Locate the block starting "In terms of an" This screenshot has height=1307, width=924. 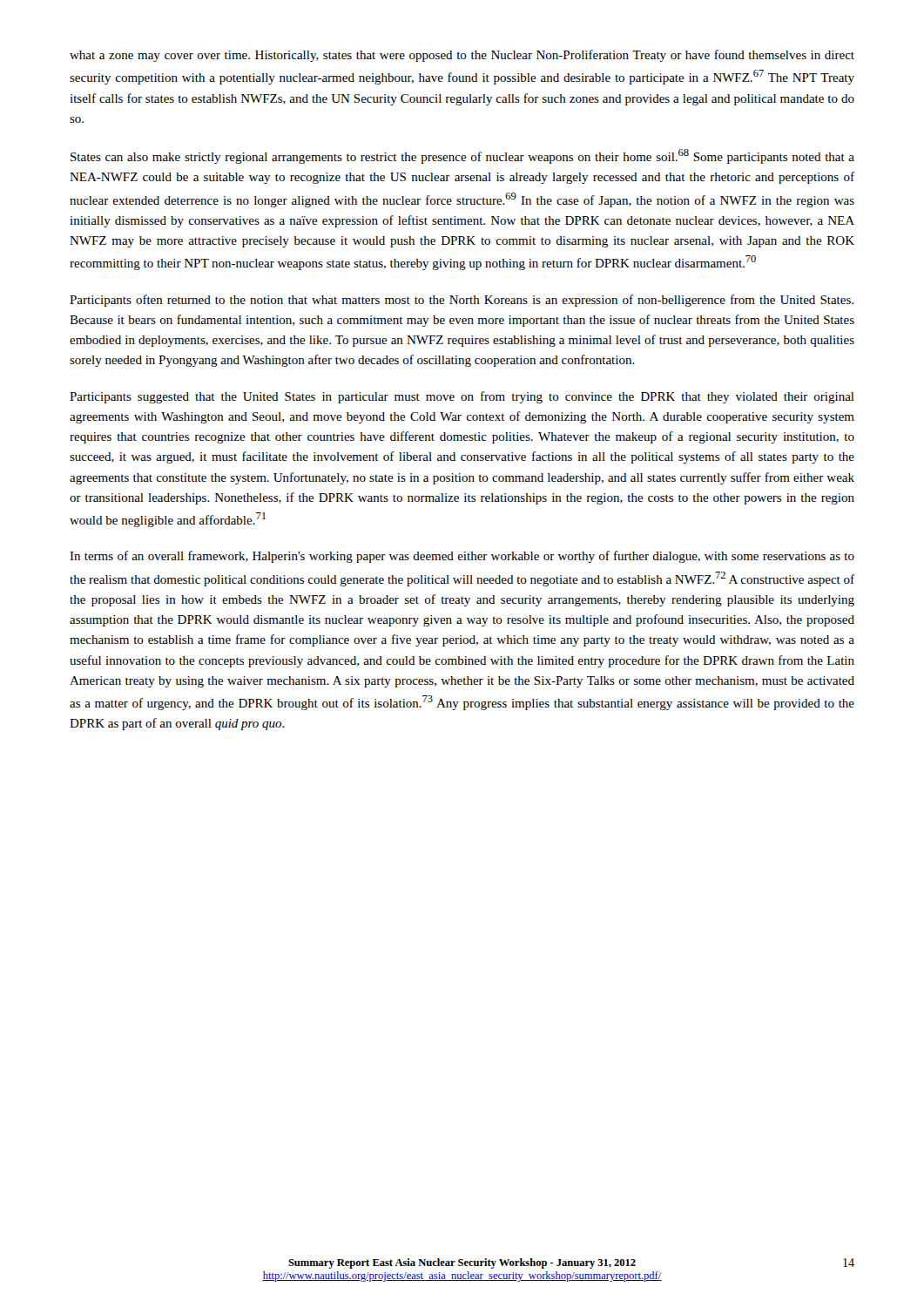462,640
